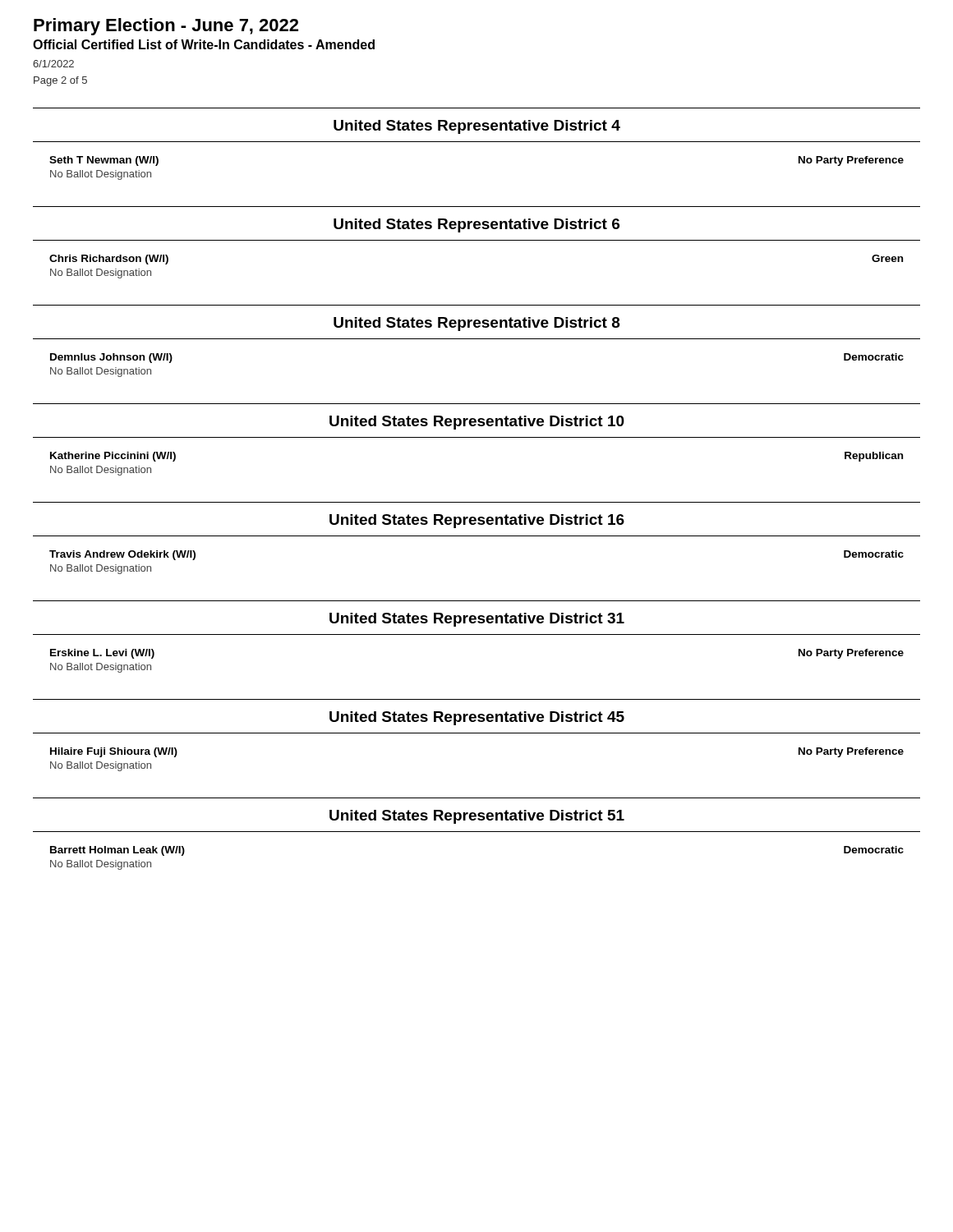
Task: Click on the text containing "Travis Andrew Odekirk (W/I) No Ballot Designation"
Action: point(123,561)
